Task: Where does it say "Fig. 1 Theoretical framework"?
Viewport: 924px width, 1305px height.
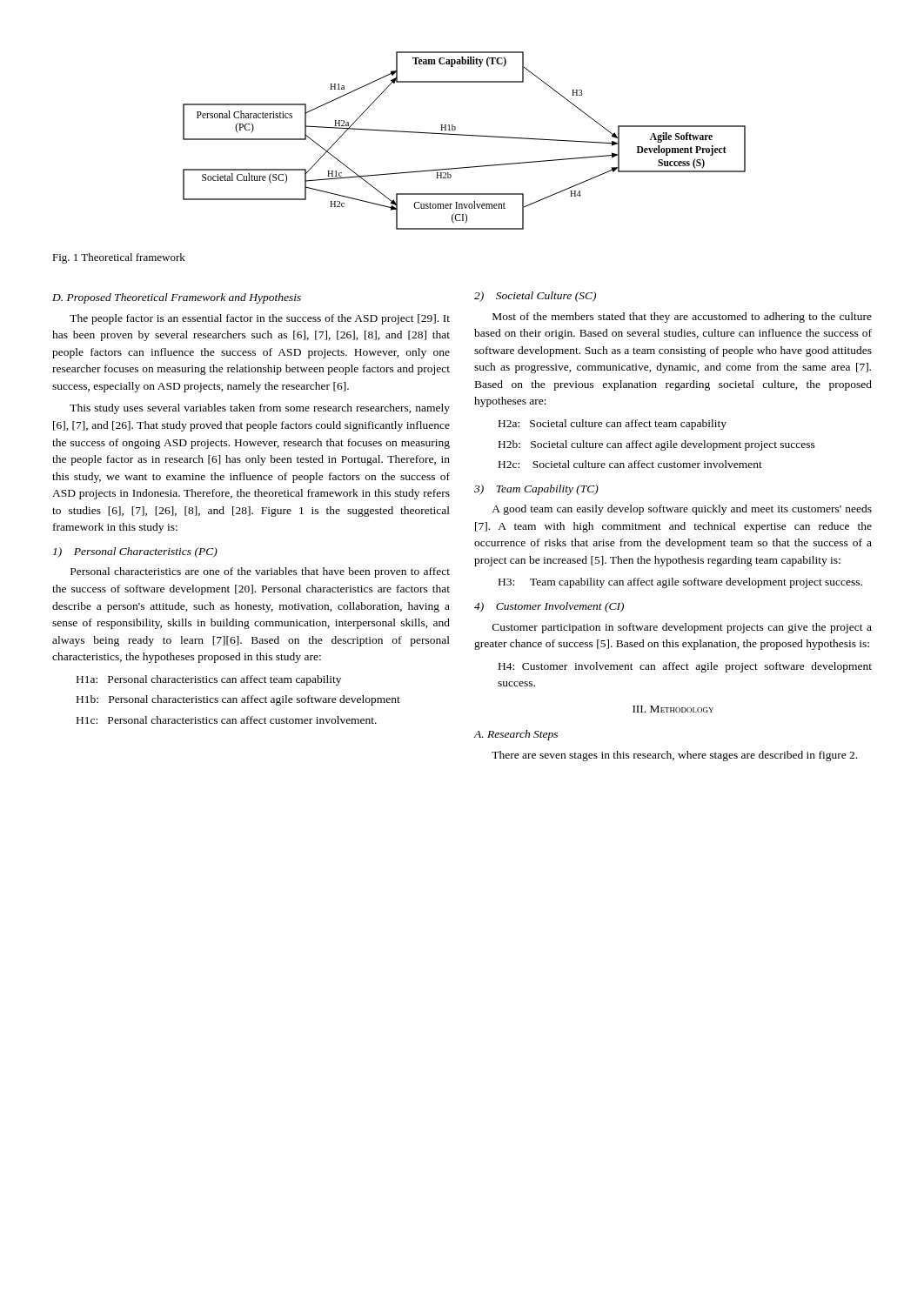Action: point(119,257)
